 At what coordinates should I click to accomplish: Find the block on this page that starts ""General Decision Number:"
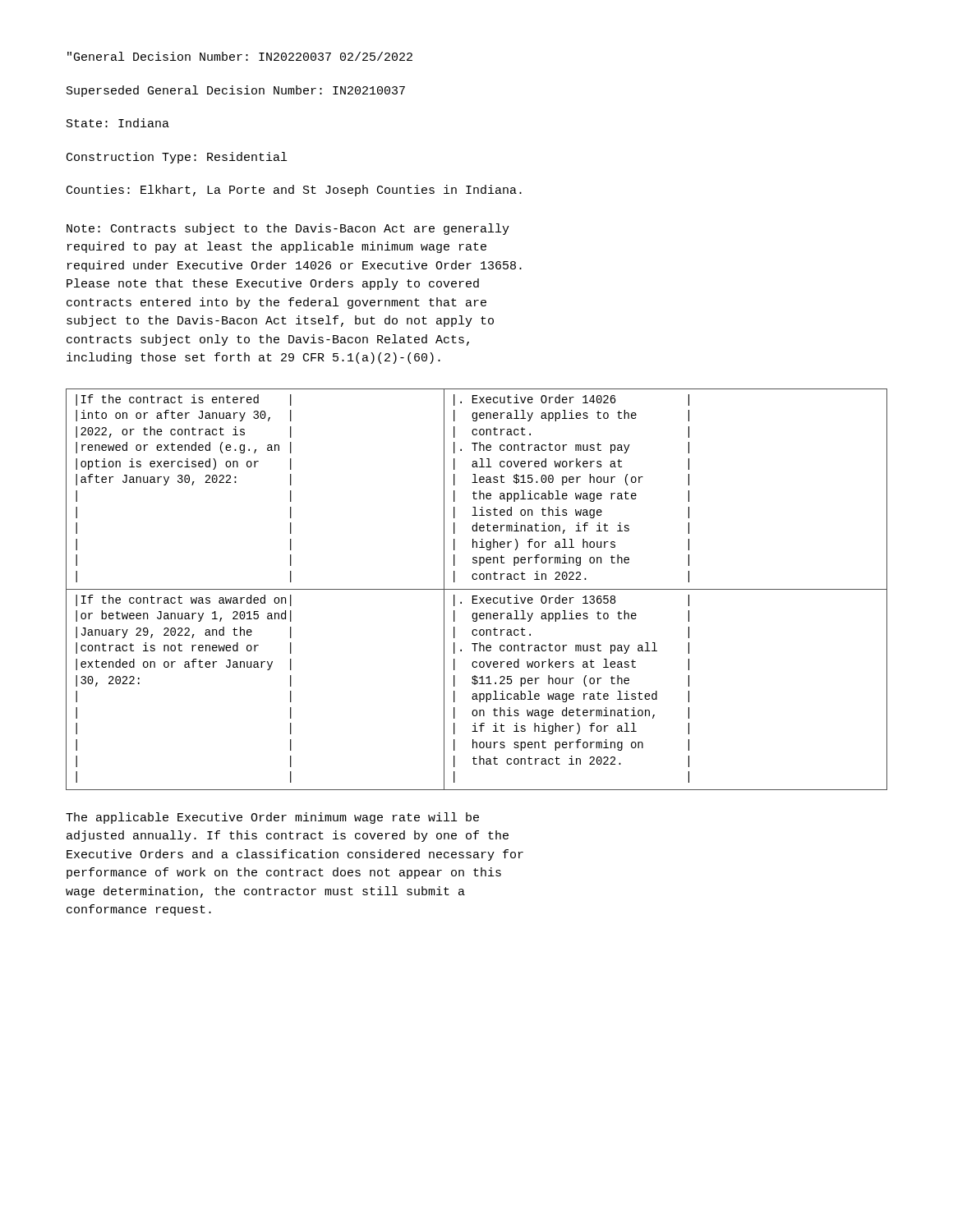click(240, 58)
